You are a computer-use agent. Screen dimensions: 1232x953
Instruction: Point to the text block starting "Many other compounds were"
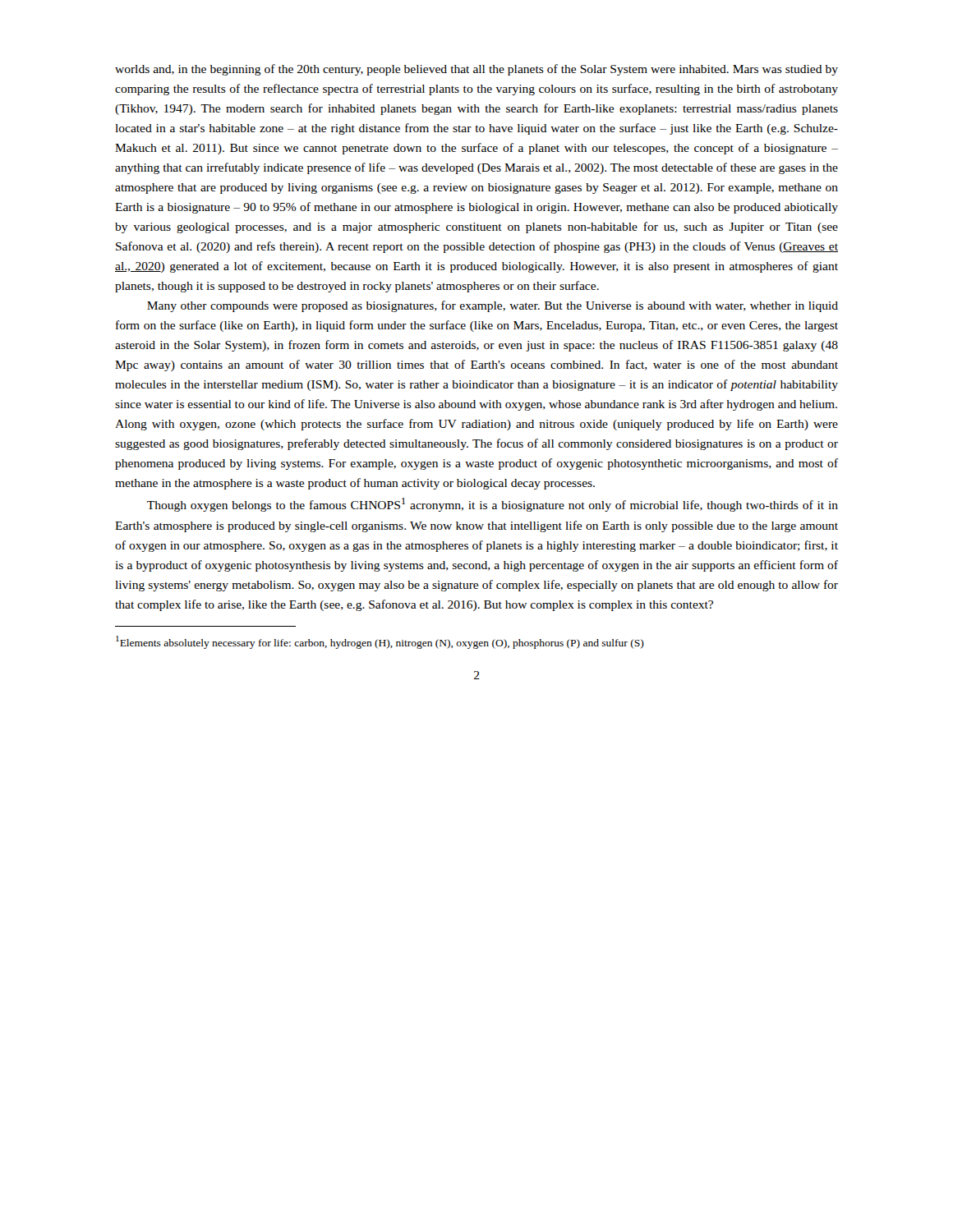point(476,394)
